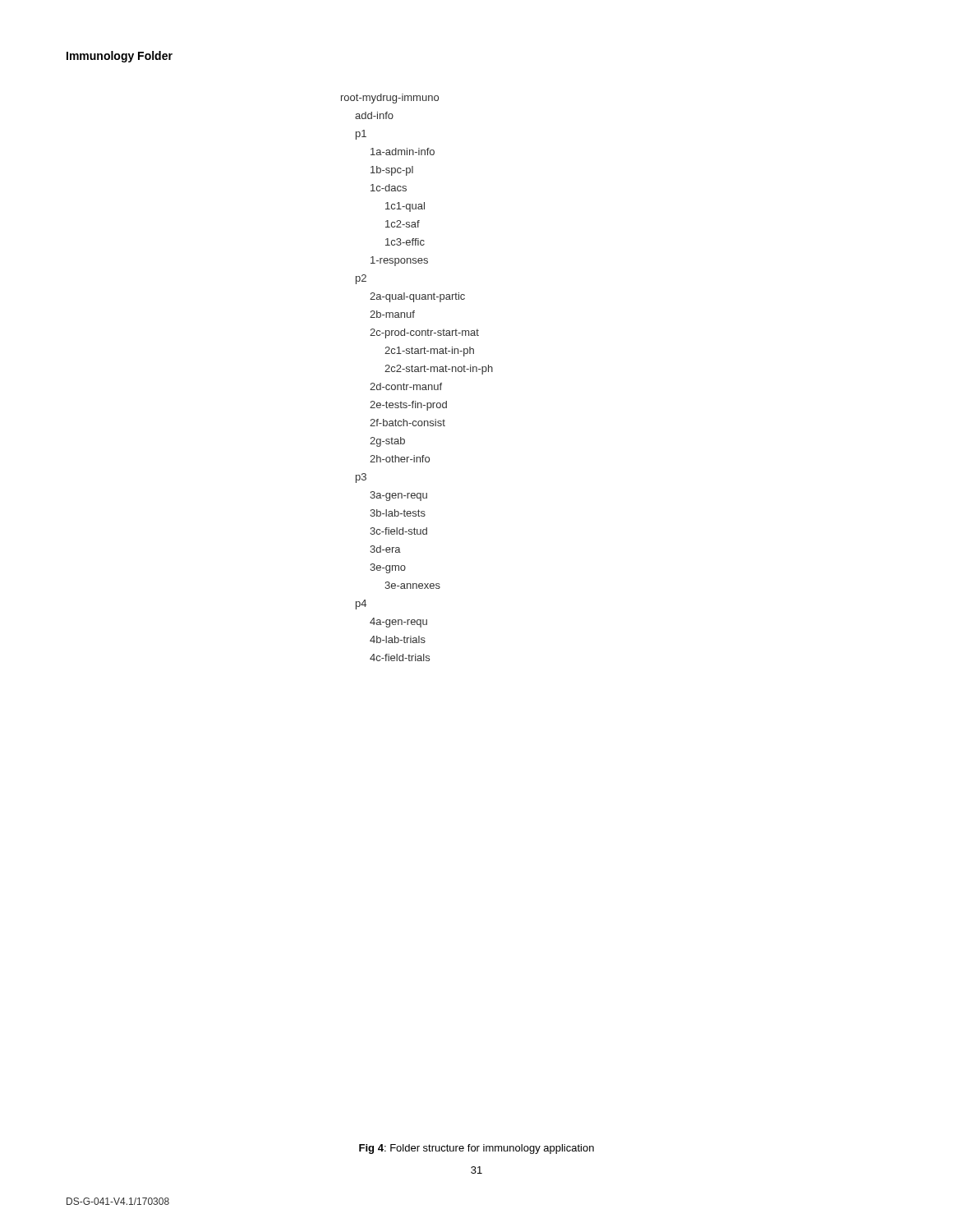The image size is (953, 1232).
Task: Find a caption
Action: (x=476, y=1148)
